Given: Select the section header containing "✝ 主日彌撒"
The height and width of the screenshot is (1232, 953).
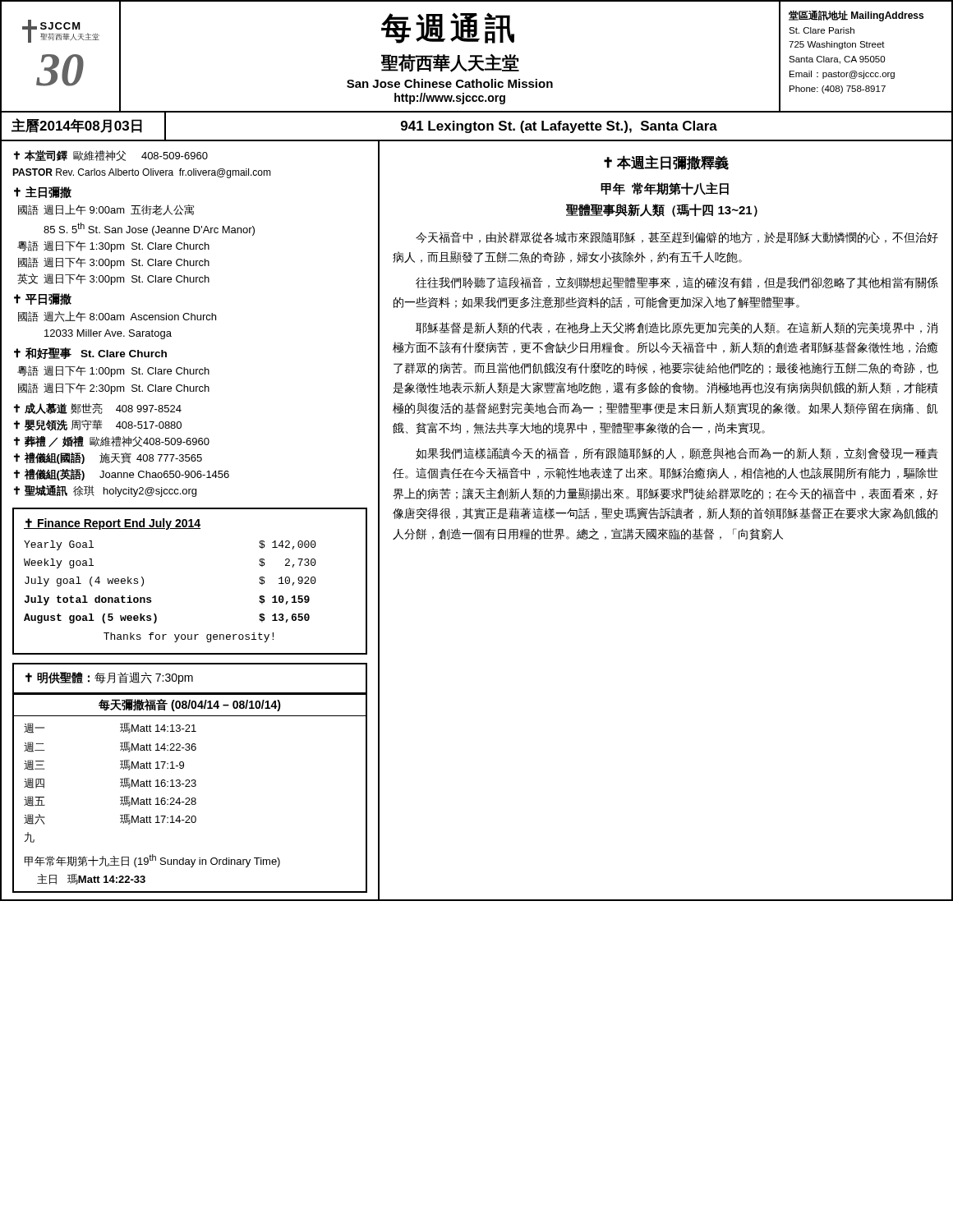Looking at the screenshot, I should [x=42, y=193].
